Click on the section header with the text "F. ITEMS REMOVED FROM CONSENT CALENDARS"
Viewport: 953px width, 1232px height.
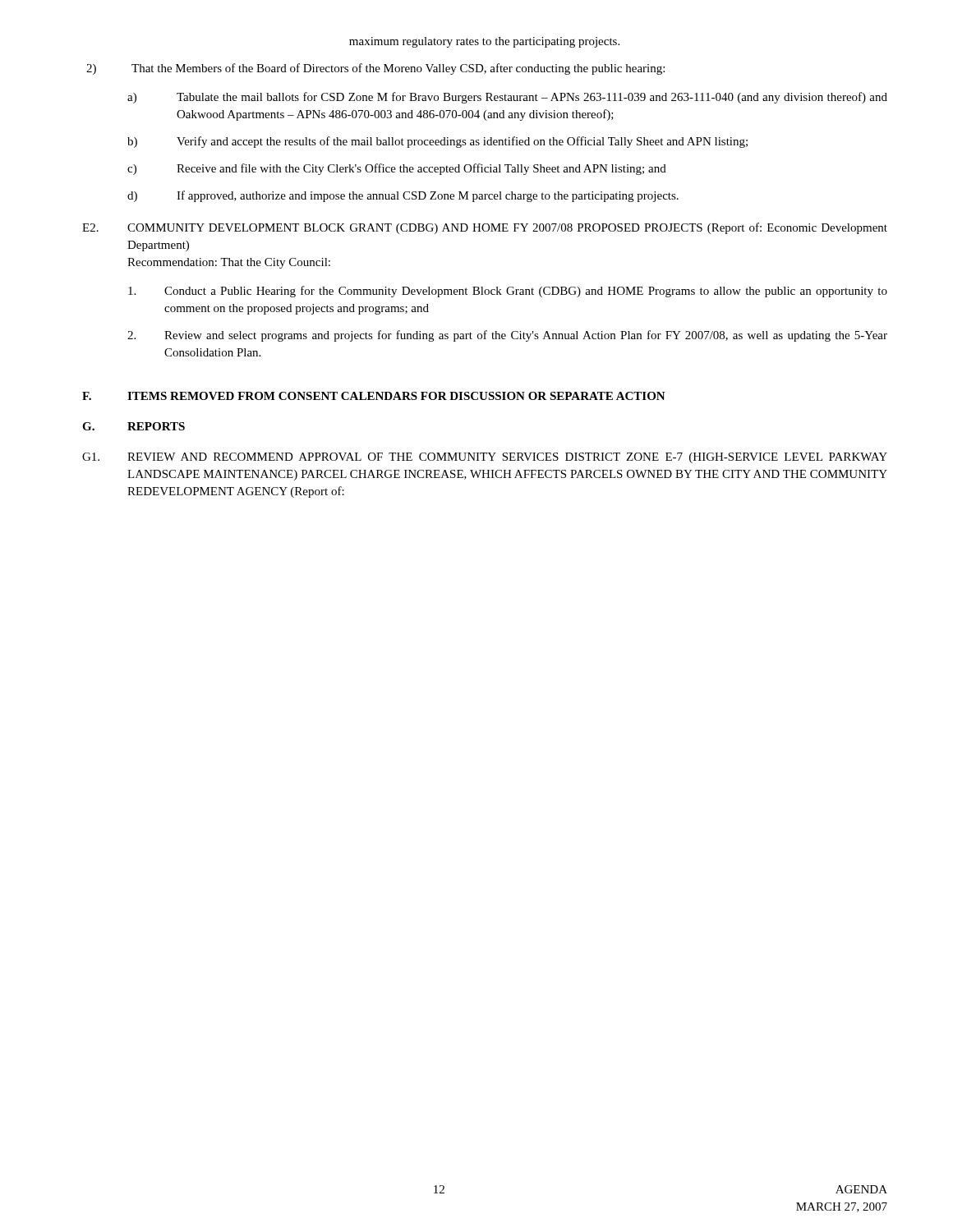485,396
